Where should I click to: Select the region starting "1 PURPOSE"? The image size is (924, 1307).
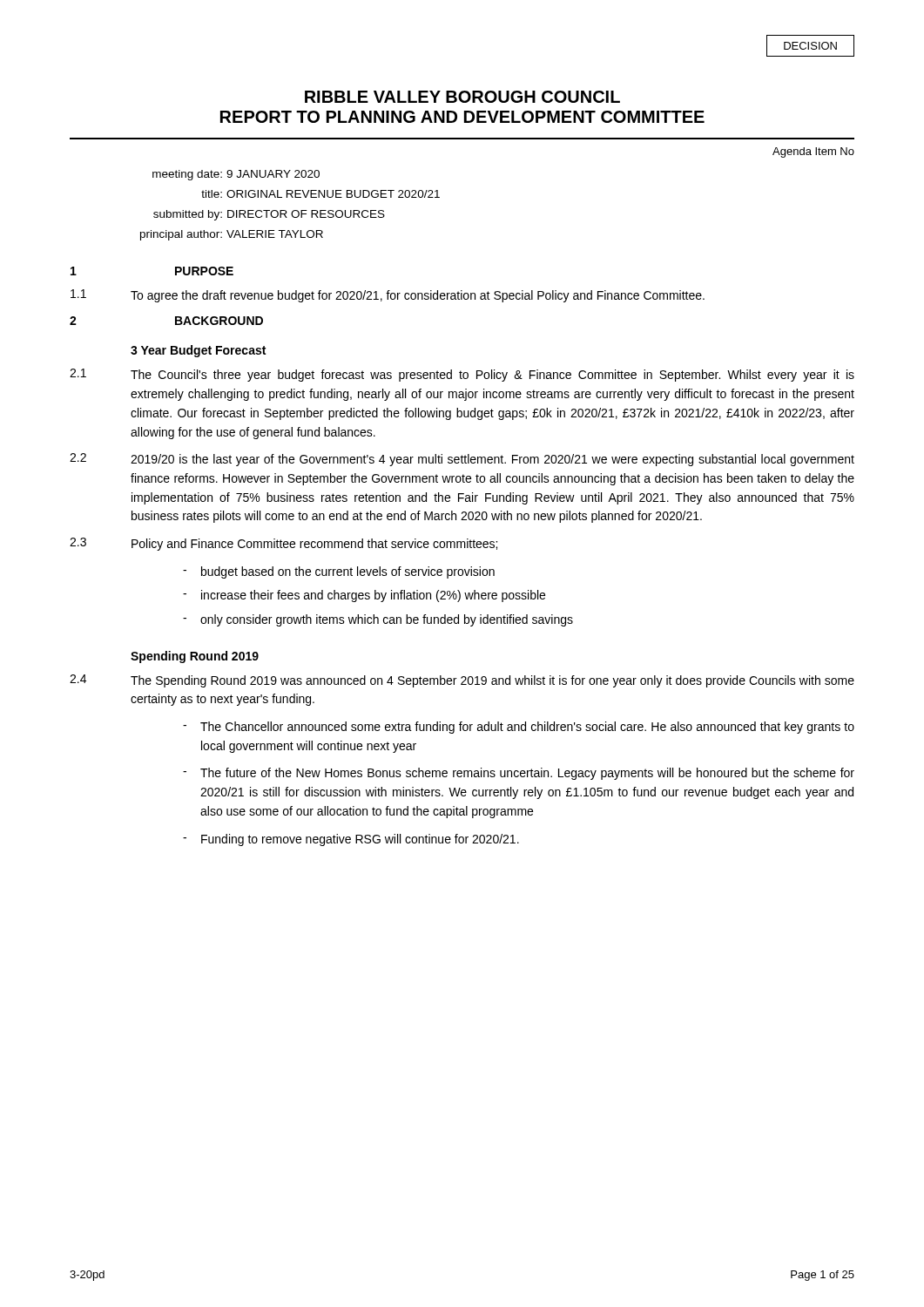[74, 271]
